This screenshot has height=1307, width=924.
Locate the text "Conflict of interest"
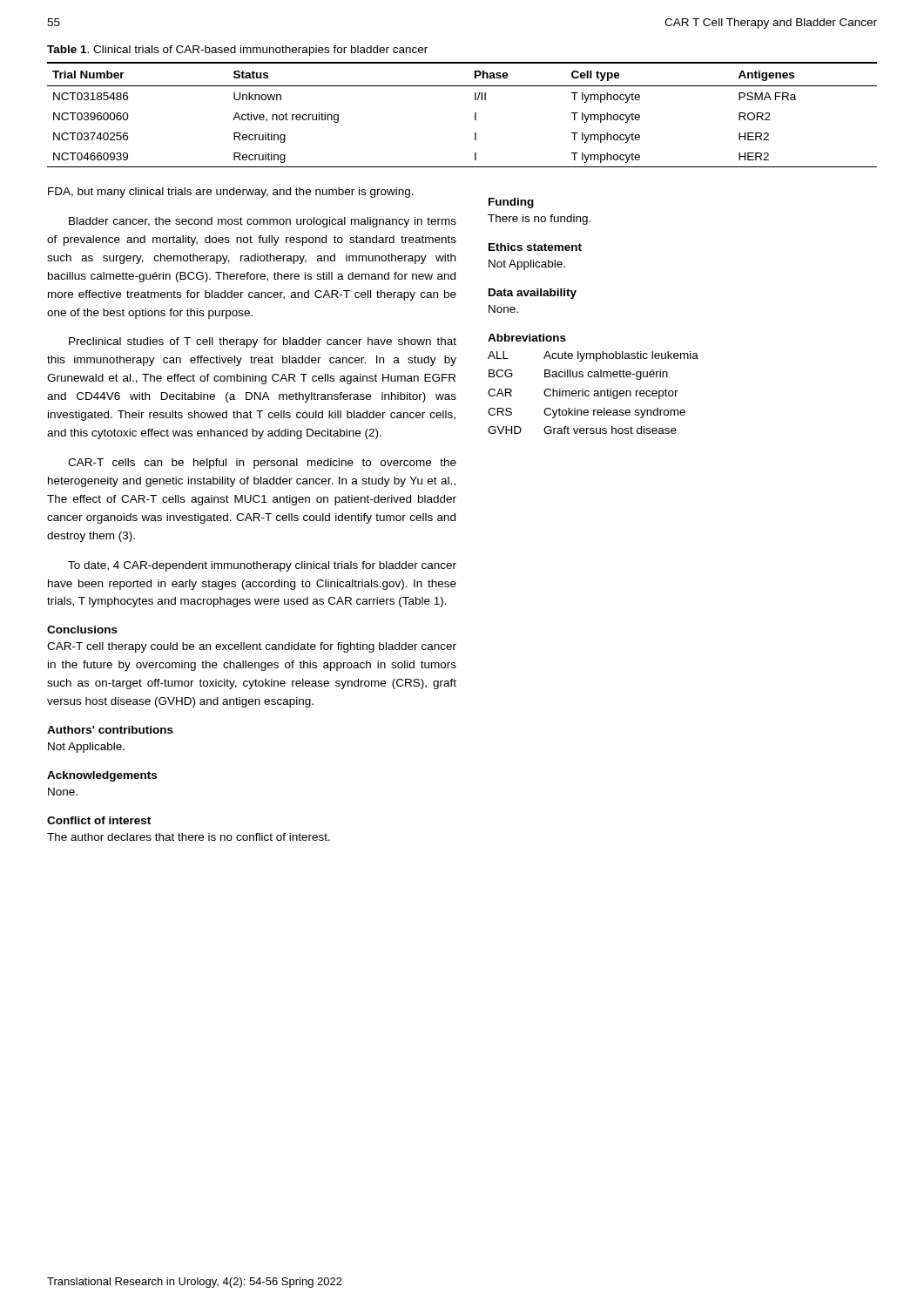coord(99,820)
